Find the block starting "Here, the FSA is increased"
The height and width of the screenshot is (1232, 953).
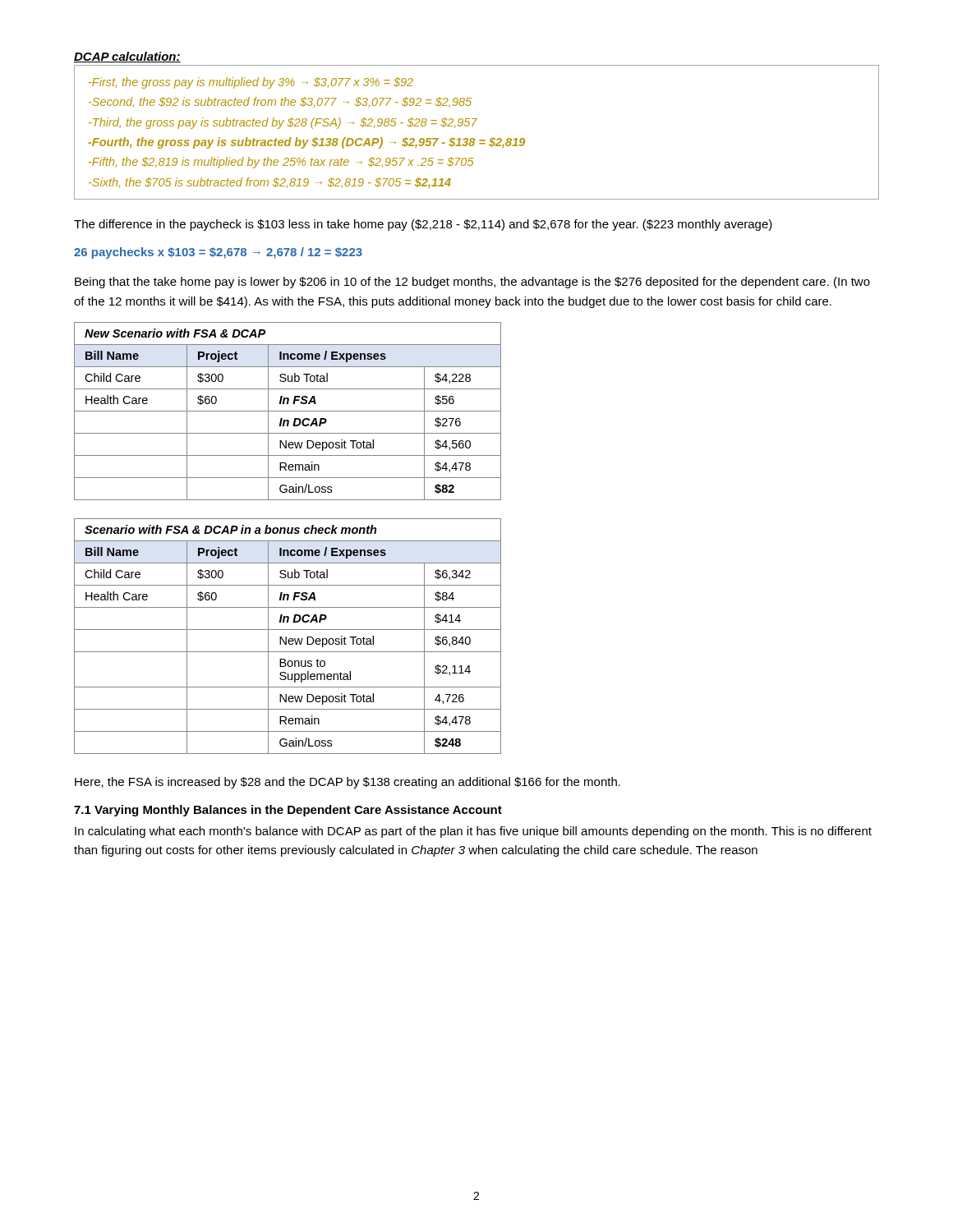[x=348, y=781]
